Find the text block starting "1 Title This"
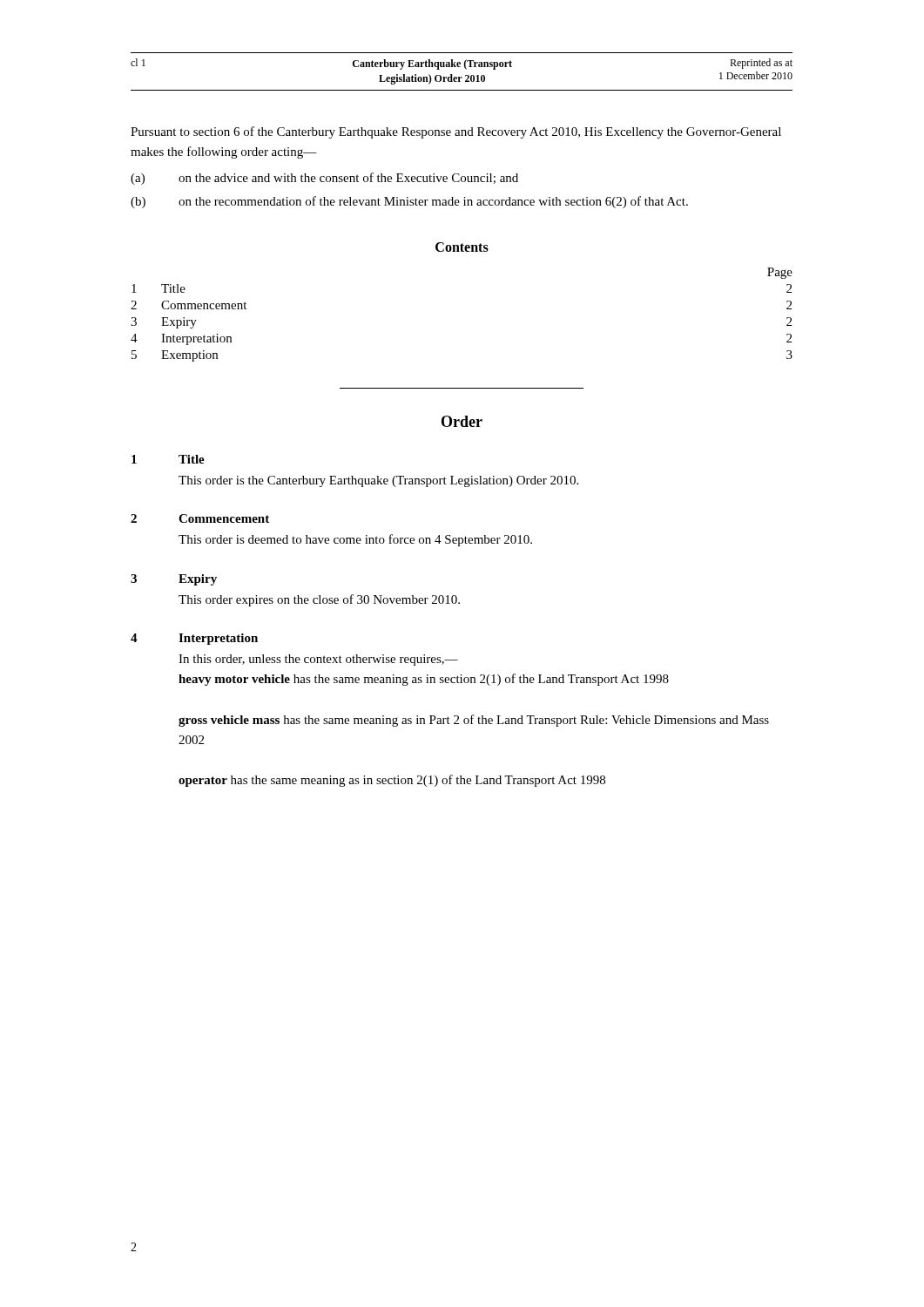 [462, 472]
